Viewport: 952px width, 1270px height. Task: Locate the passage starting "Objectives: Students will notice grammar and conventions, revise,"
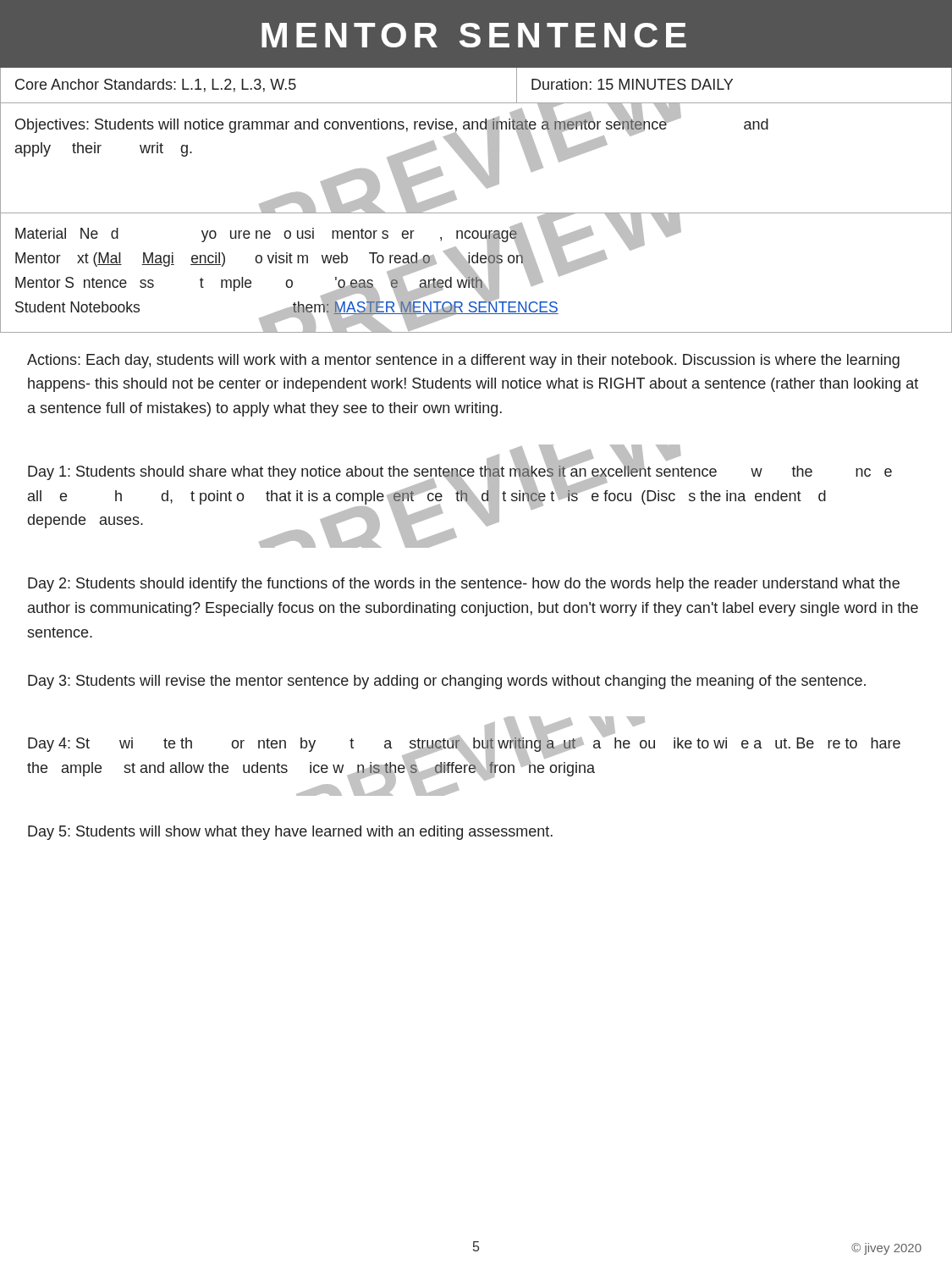(x=476, y=158)
